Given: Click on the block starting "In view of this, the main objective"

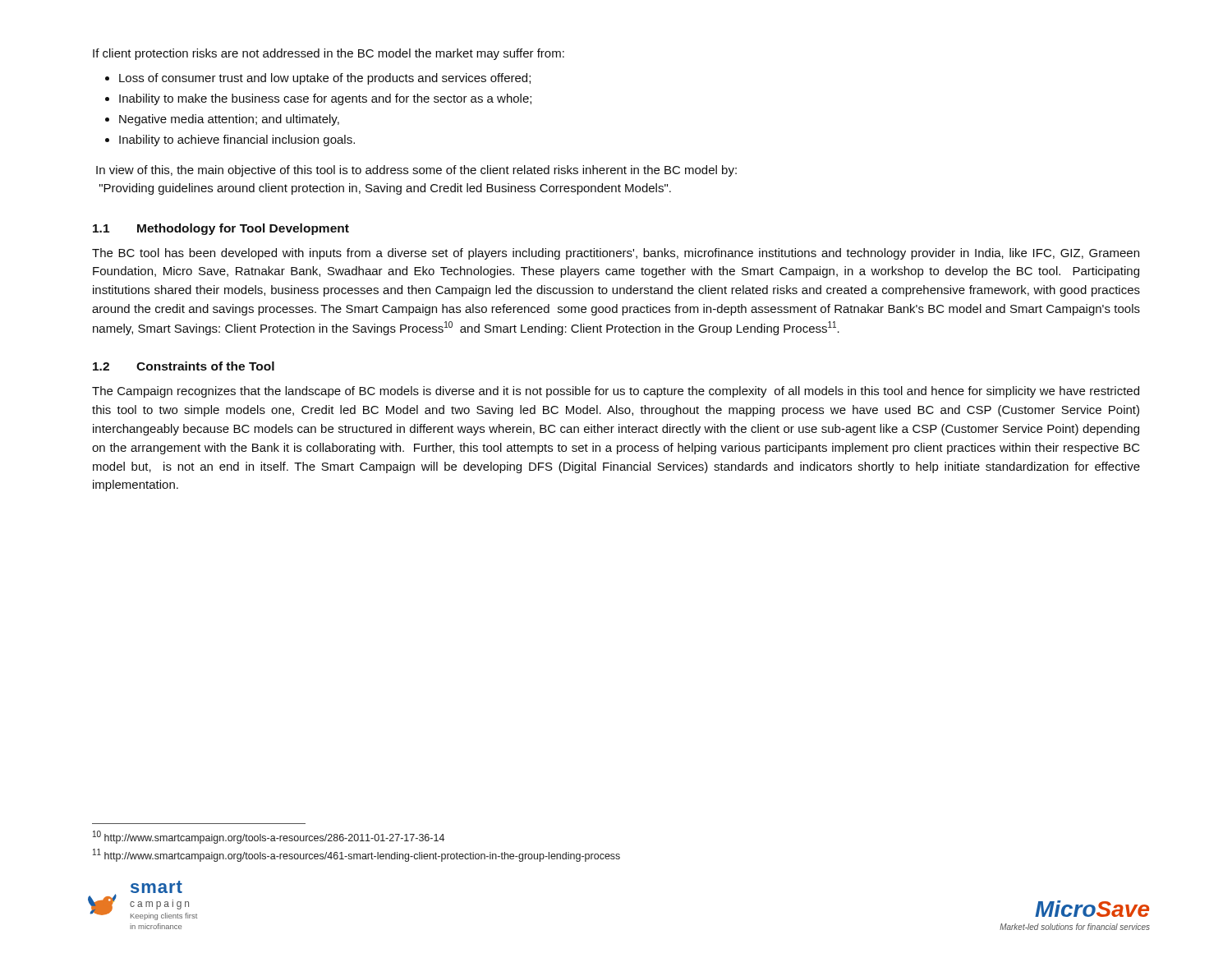Looking at the screenshot, I should pos(416,178).
